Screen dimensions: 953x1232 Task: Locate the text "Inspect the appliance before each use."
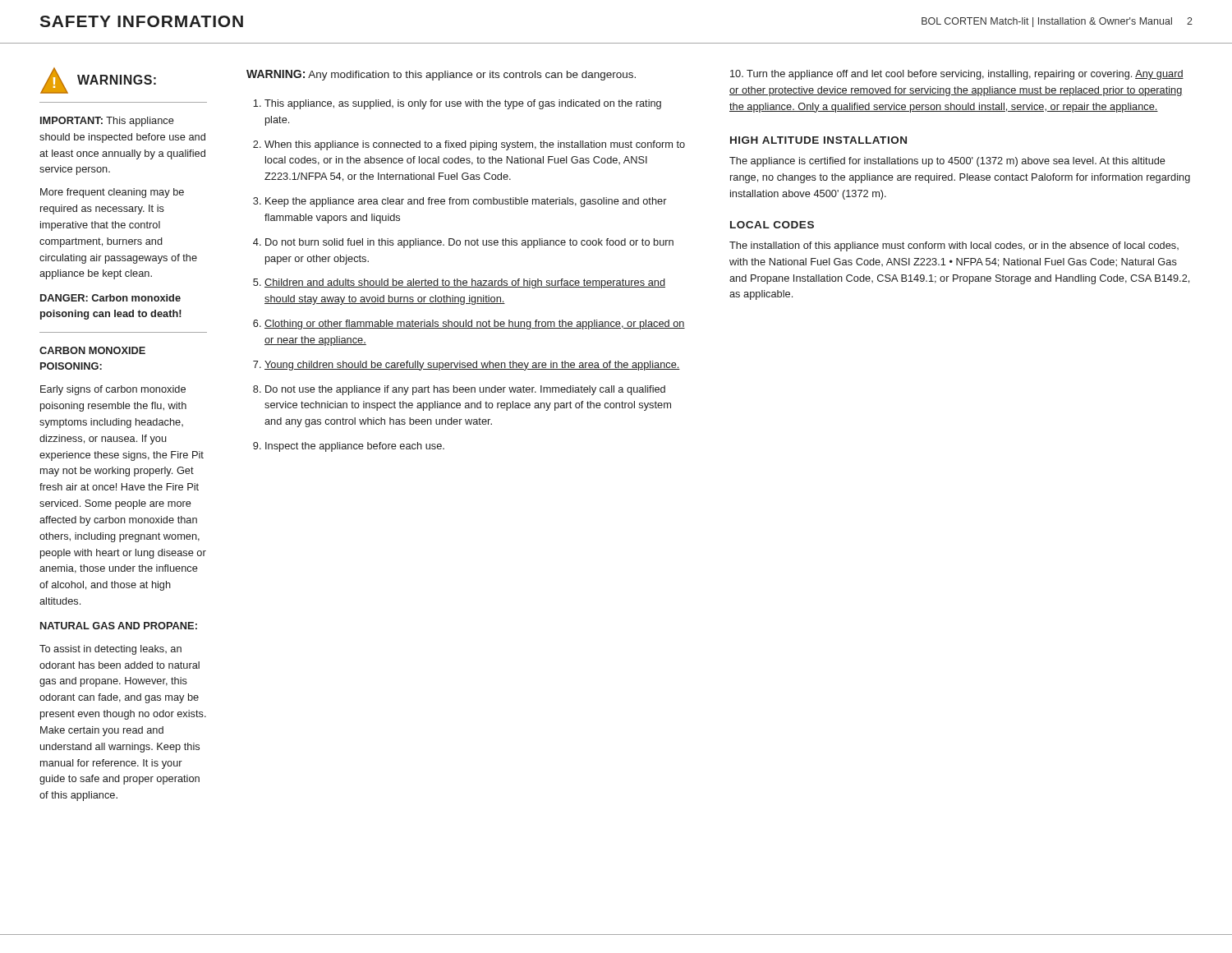tap(355, 446)
